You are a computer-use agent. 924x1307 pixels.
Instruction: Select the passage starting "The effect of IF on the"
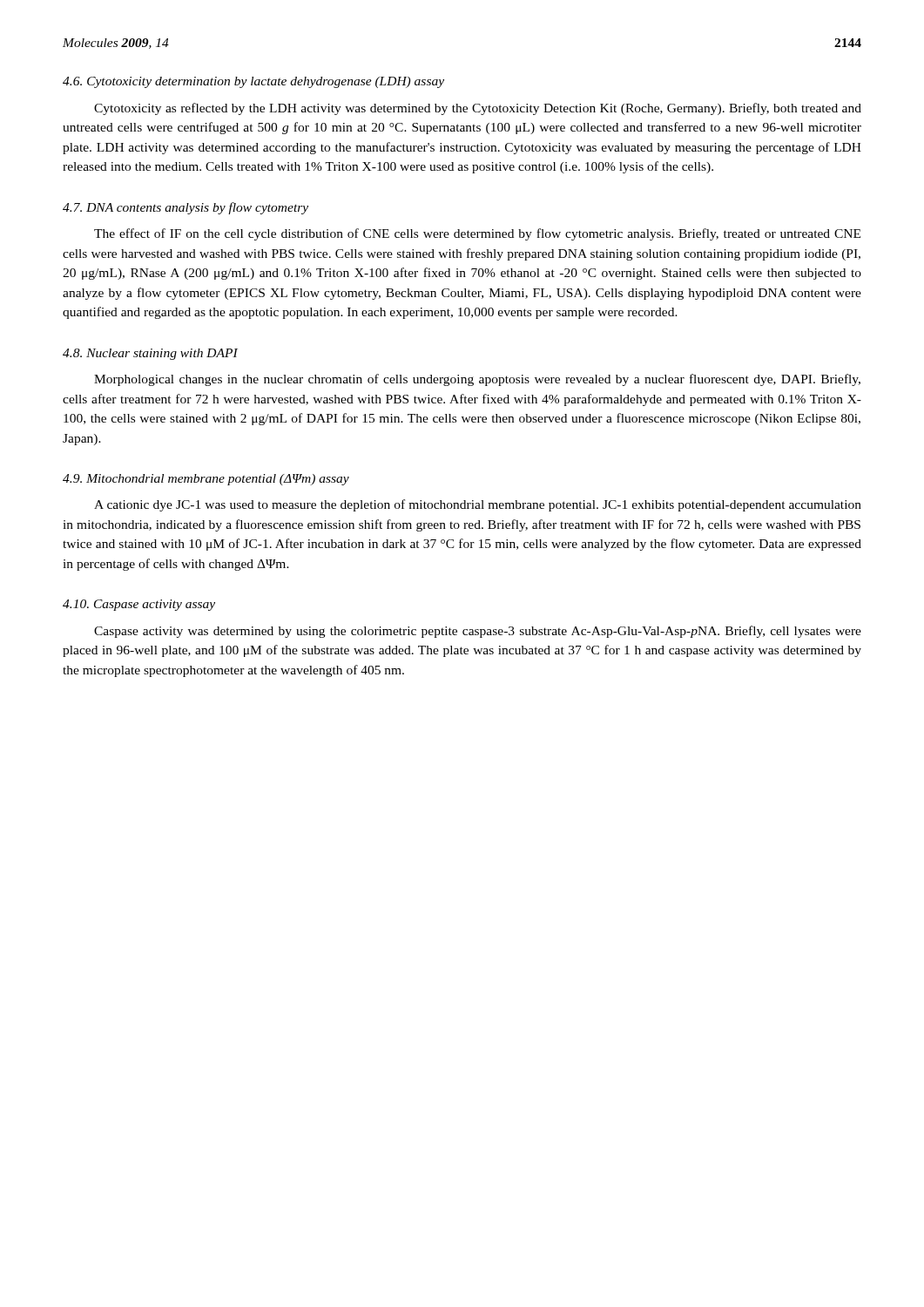[x=462, y=273]
